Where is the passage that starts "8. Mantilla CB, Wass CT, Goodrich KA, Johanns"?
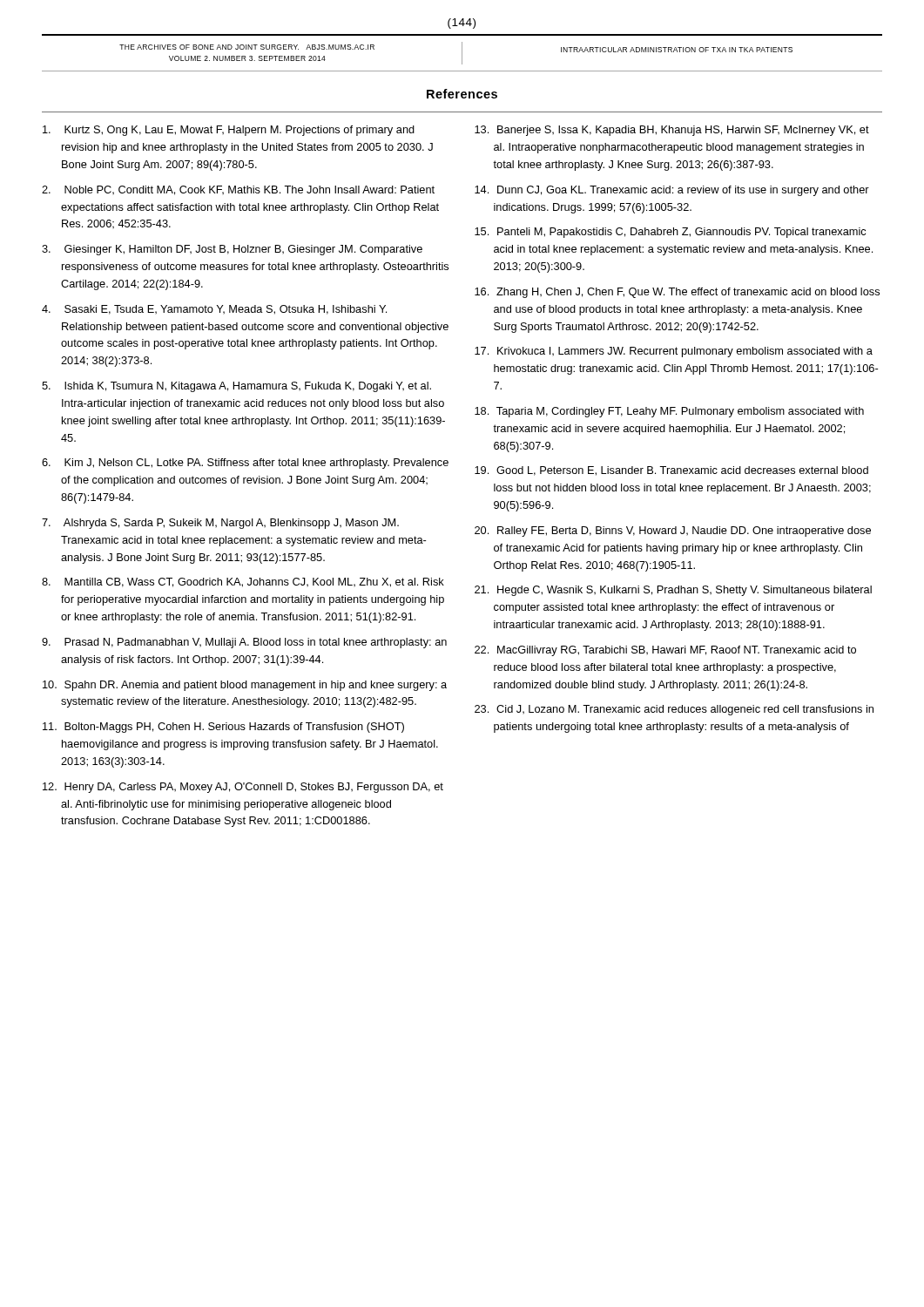This screenshot has height=1307, width=924. coord(246,600)
